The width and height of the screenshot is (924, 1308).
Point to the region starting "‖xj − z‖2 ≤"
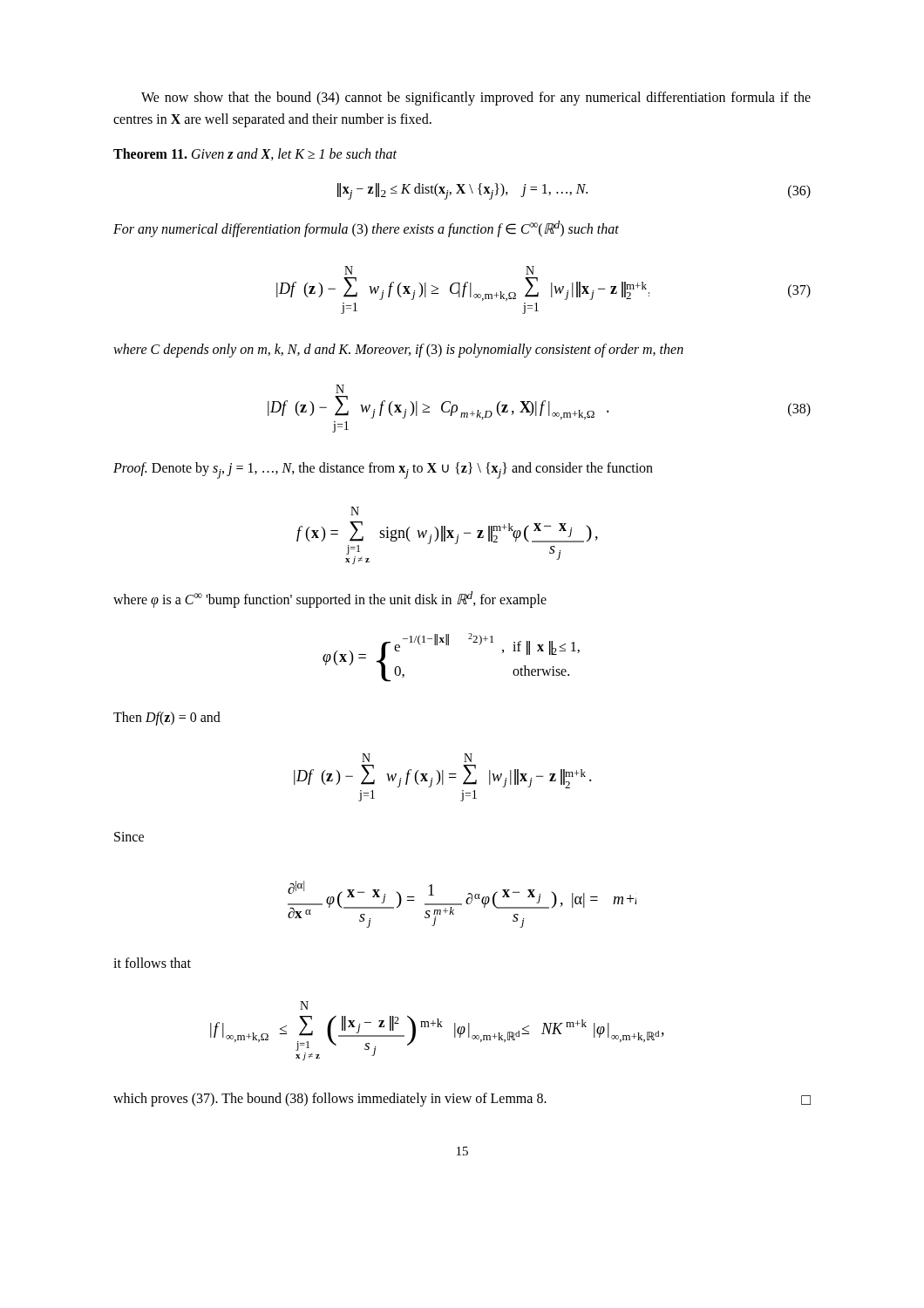[573, 191]
